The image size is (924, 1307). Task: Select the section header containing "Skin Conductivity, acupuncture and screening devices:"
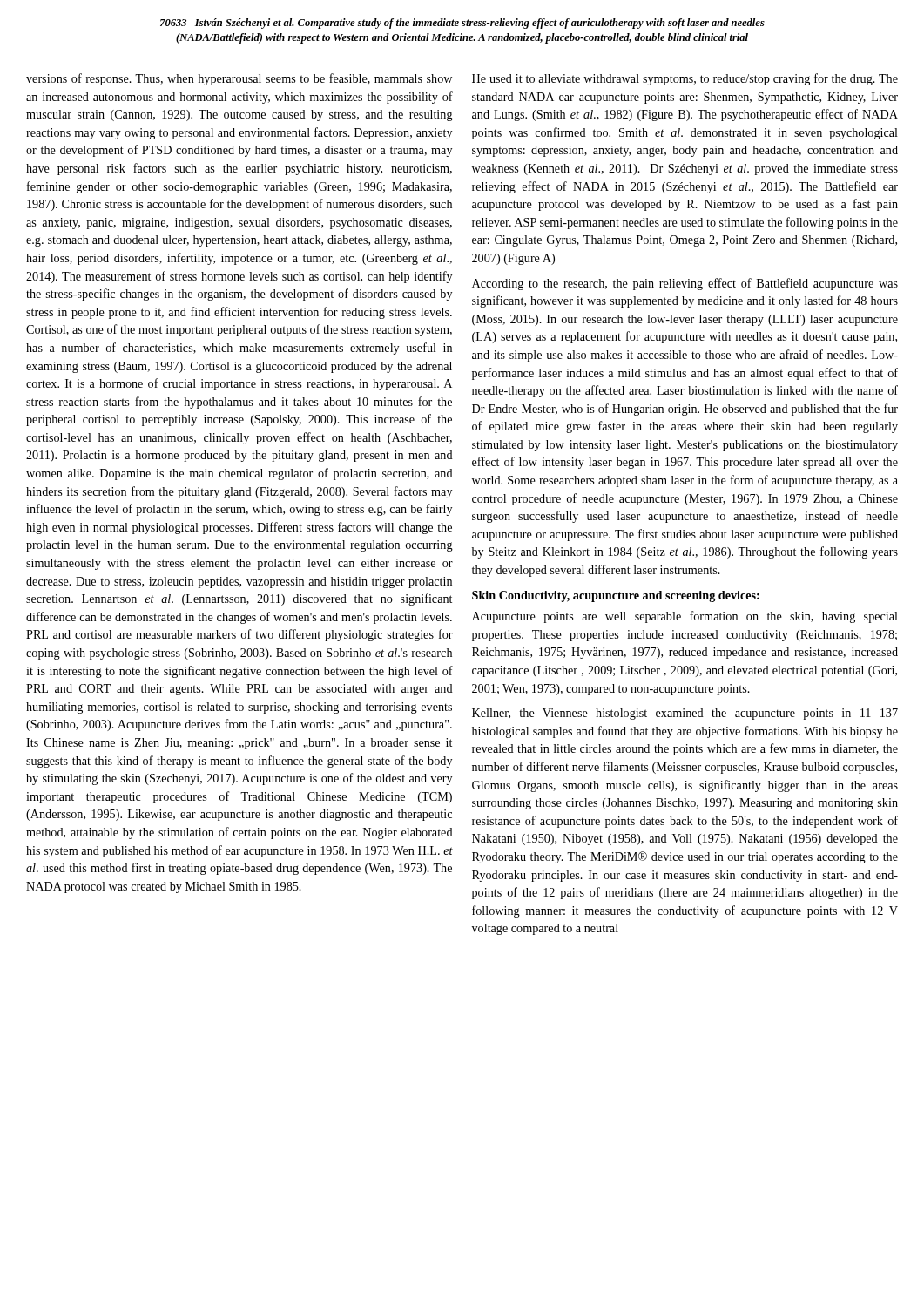[x=616, y=595]
